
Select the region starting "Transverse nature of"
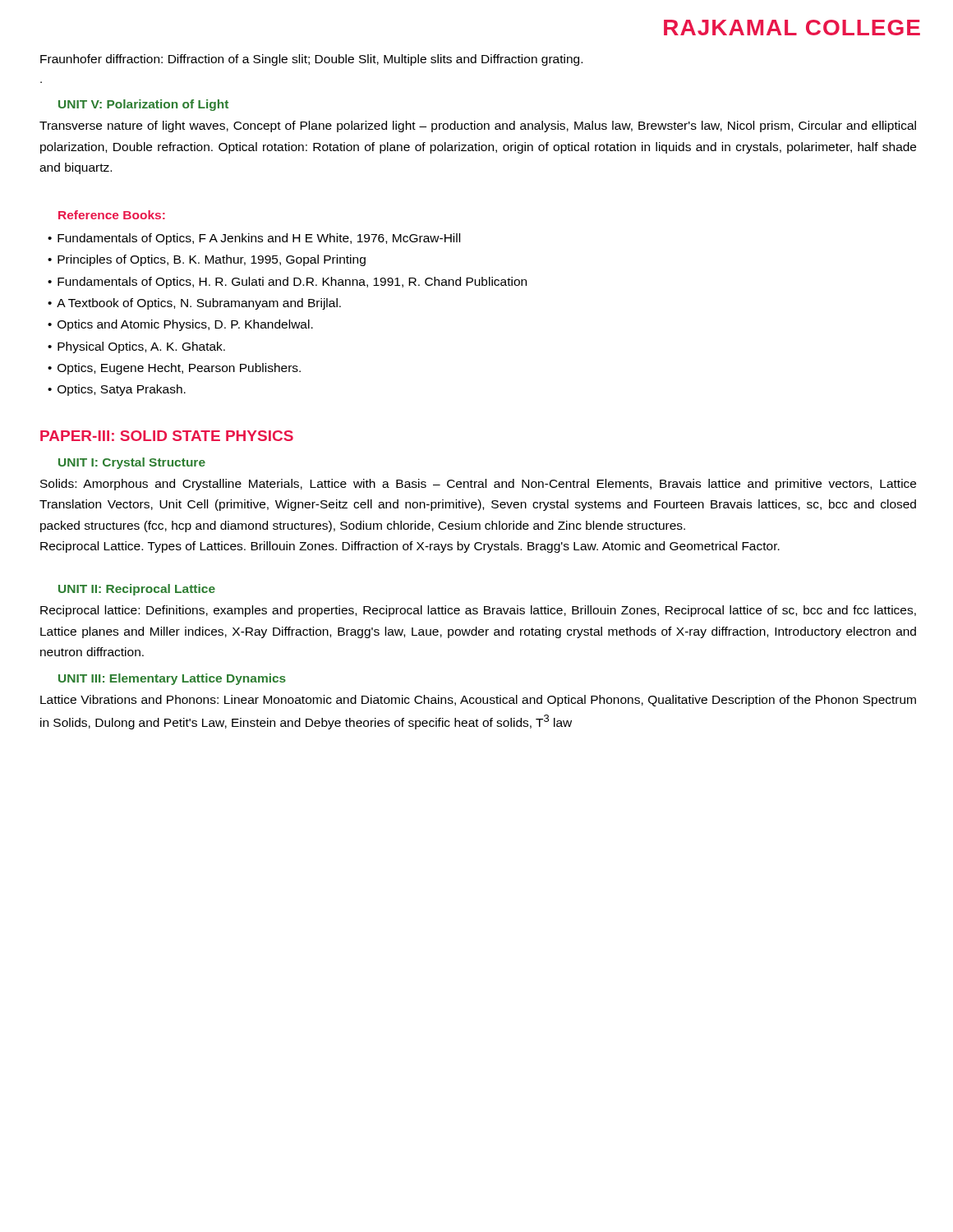[x=478, y=146]
